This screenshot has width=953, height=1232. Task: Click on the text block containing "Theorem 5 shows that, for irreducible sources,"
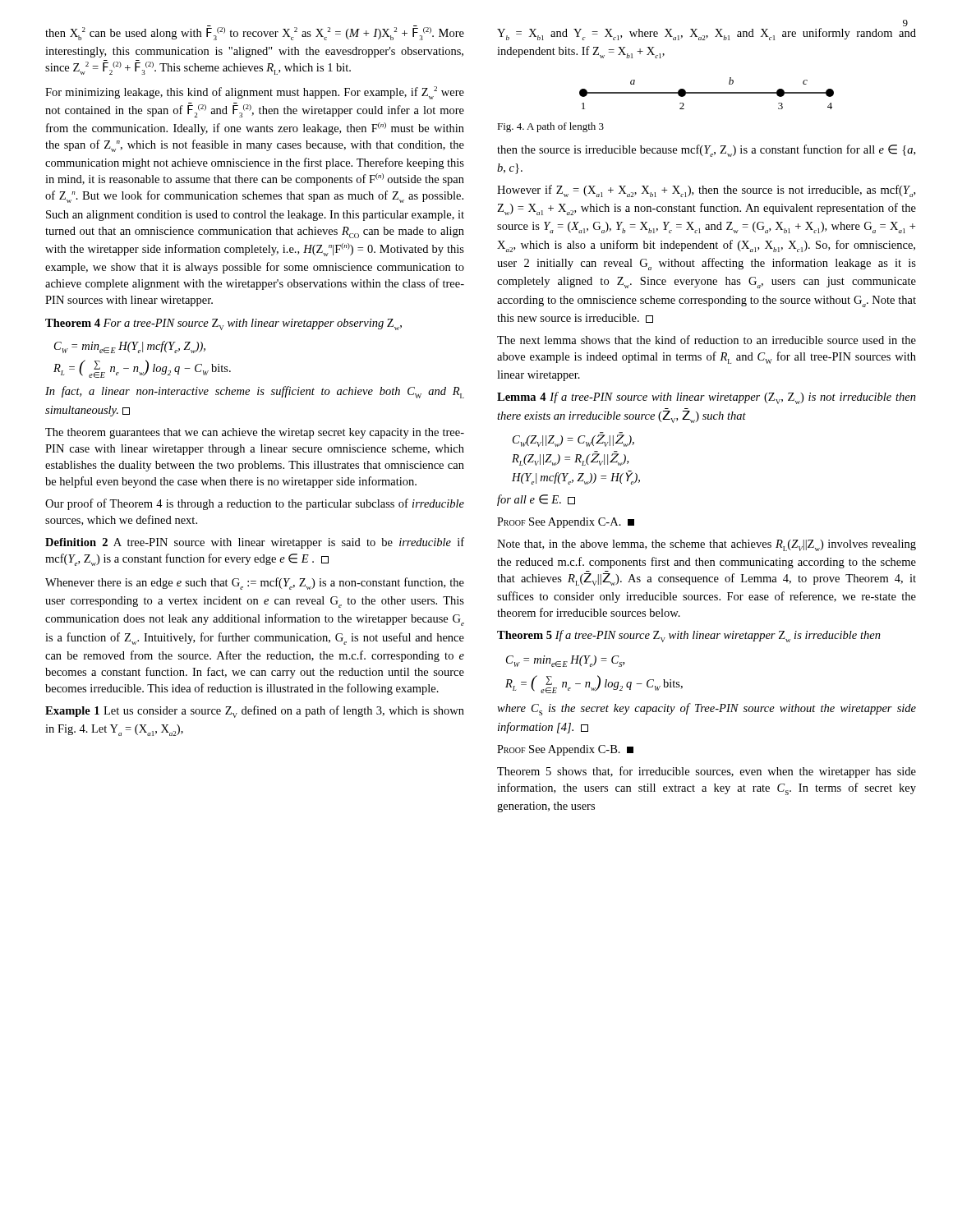(x=707, y=789)
